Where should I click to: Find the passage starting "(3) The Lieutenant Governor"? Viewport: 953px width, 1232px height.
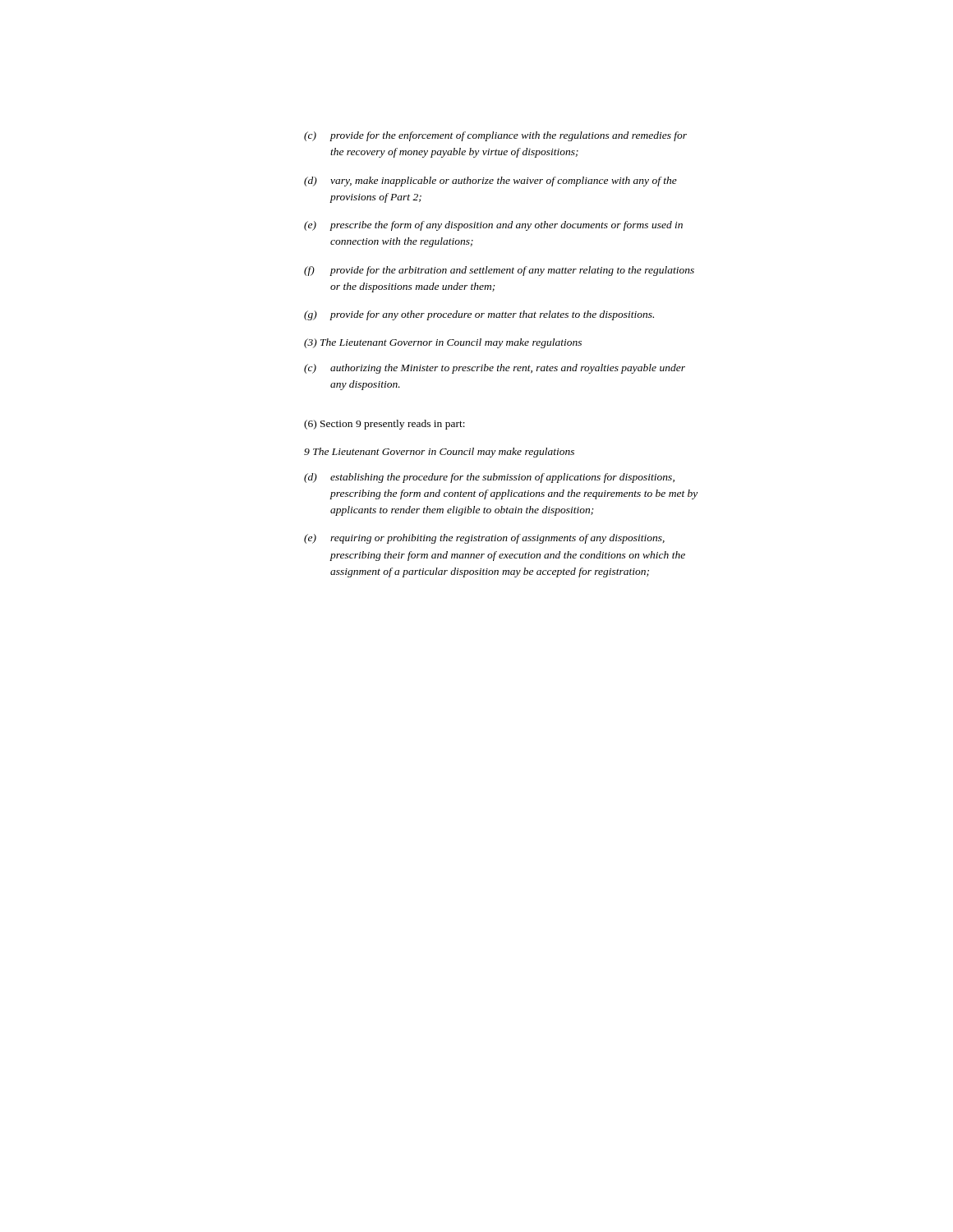443,342
